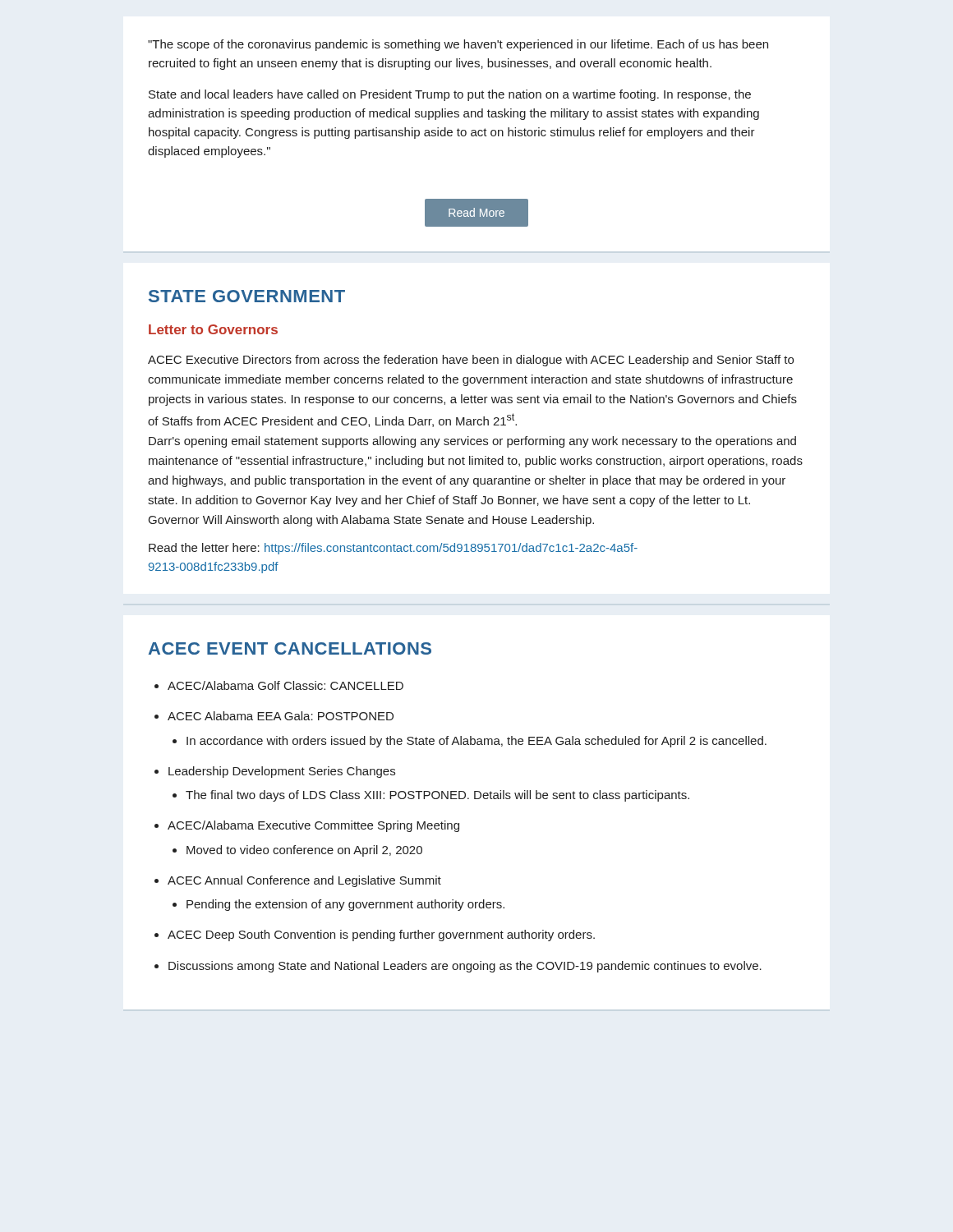This screenshot has width=953, height=1232.
Task: Point to the block beginning "ACEC/Alabama Executive Committee Spring Meeting"
Action: 313,826
